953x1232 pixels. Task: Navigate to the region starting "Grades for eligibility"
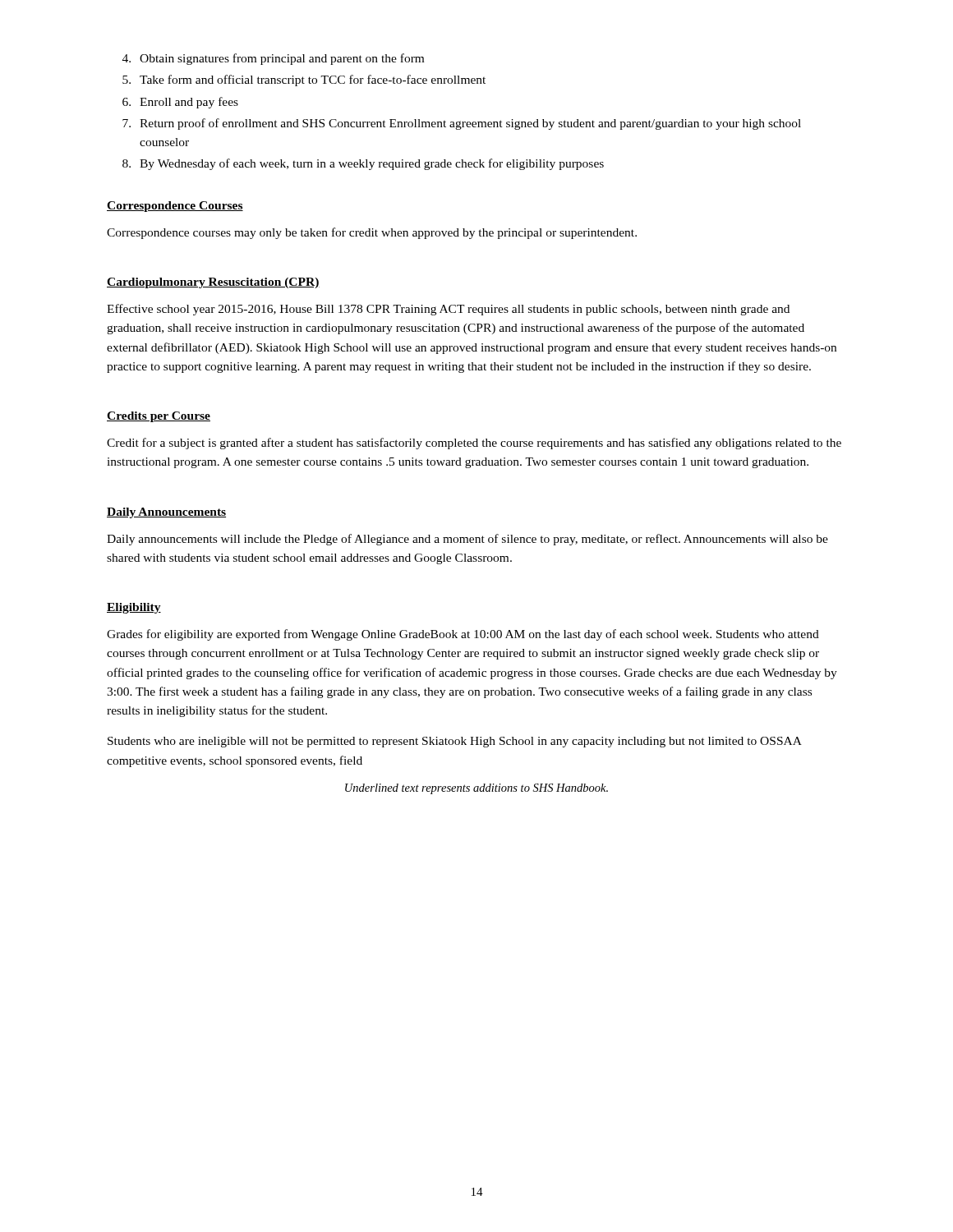pyautogui.click(x=472, y=672)
